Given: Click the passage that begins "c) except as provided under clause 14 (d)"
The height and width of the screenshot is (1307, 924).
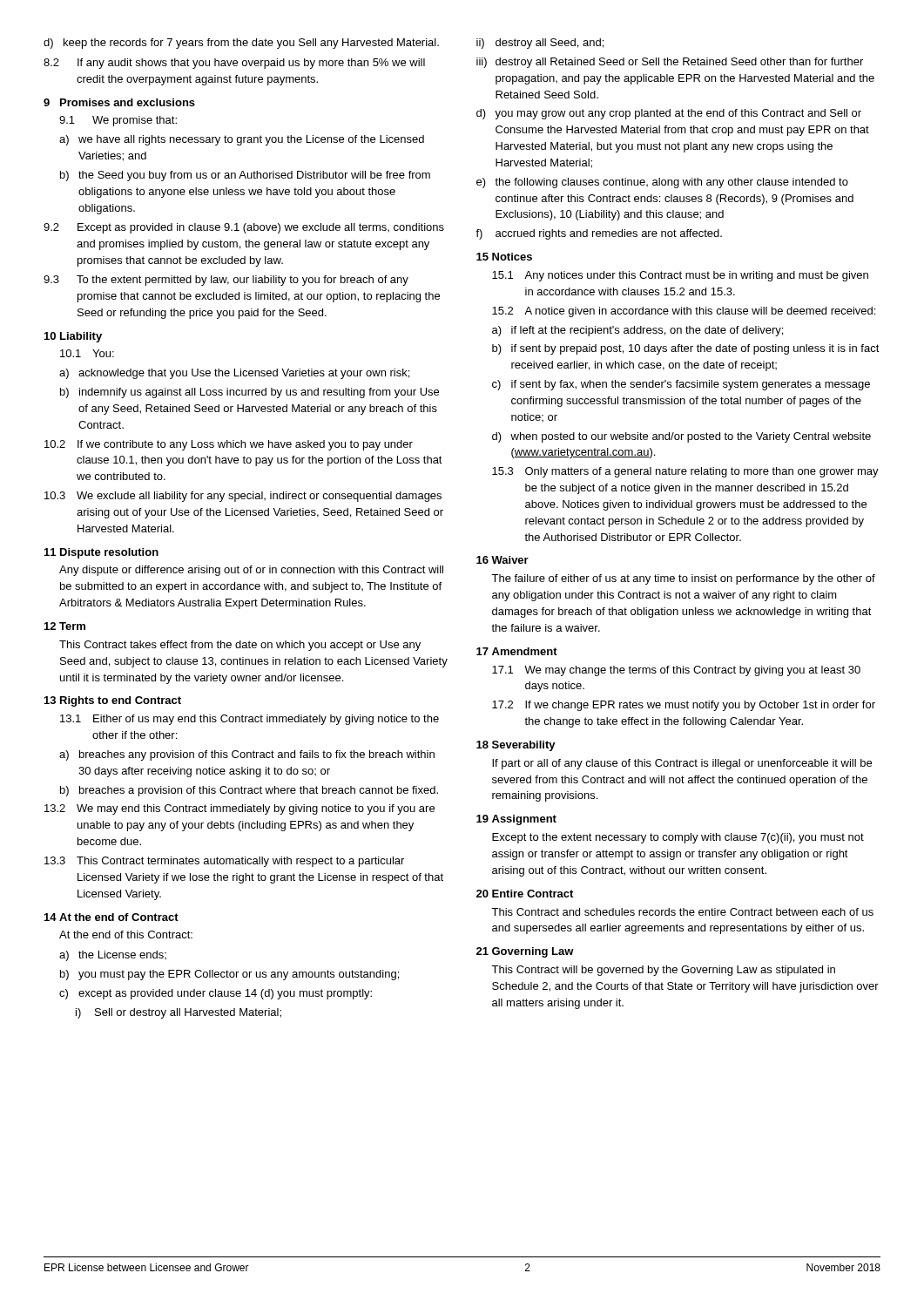Looking at the screenshot, I should (x=254, y=994).
